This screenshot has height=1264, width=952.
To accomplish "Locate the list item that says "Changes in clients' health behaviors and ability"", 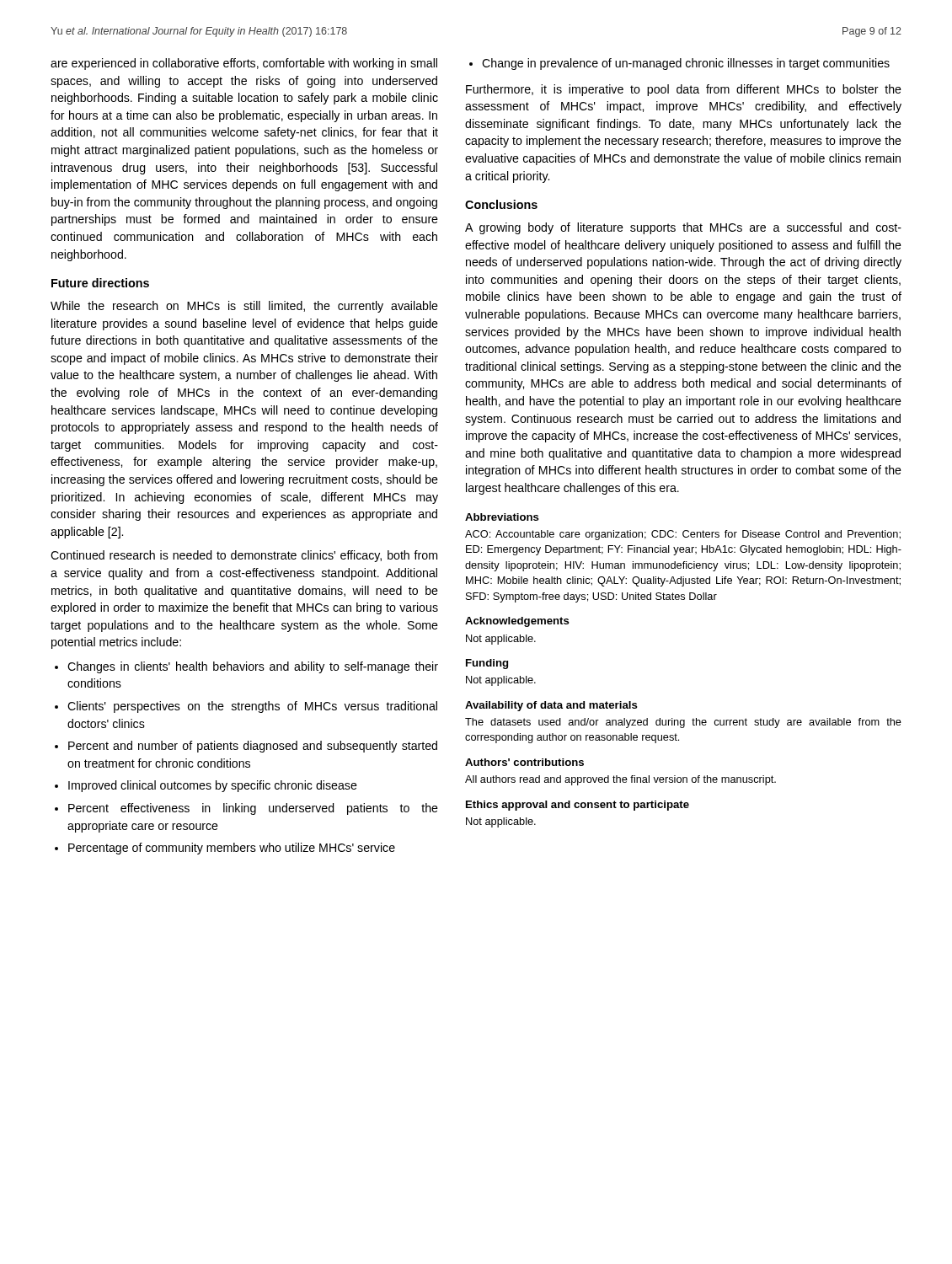I will (253, 675).
